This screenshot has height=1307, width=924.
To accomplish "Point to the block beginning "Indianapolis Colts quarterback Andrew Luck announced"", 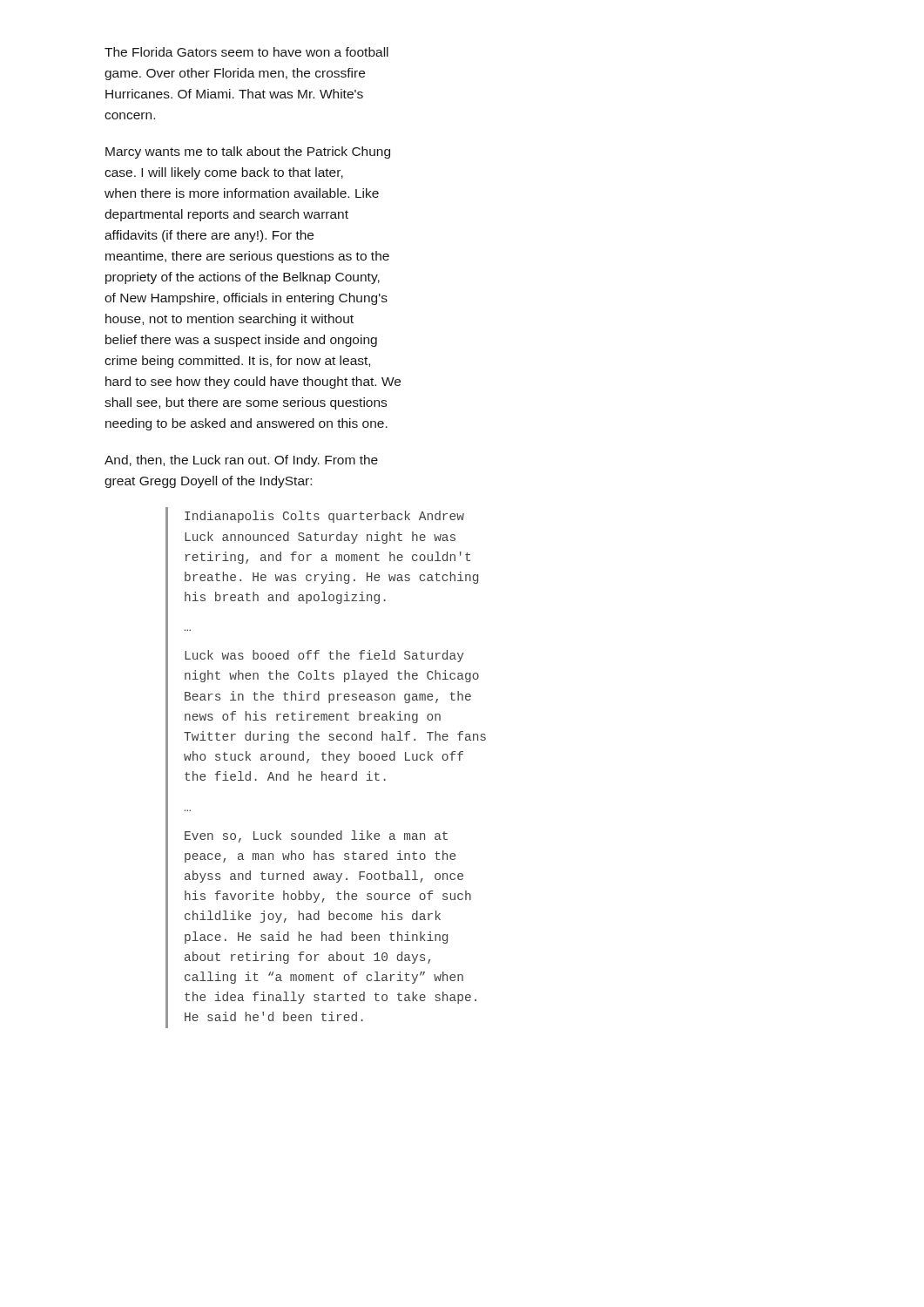I will [x=332, y=557].
